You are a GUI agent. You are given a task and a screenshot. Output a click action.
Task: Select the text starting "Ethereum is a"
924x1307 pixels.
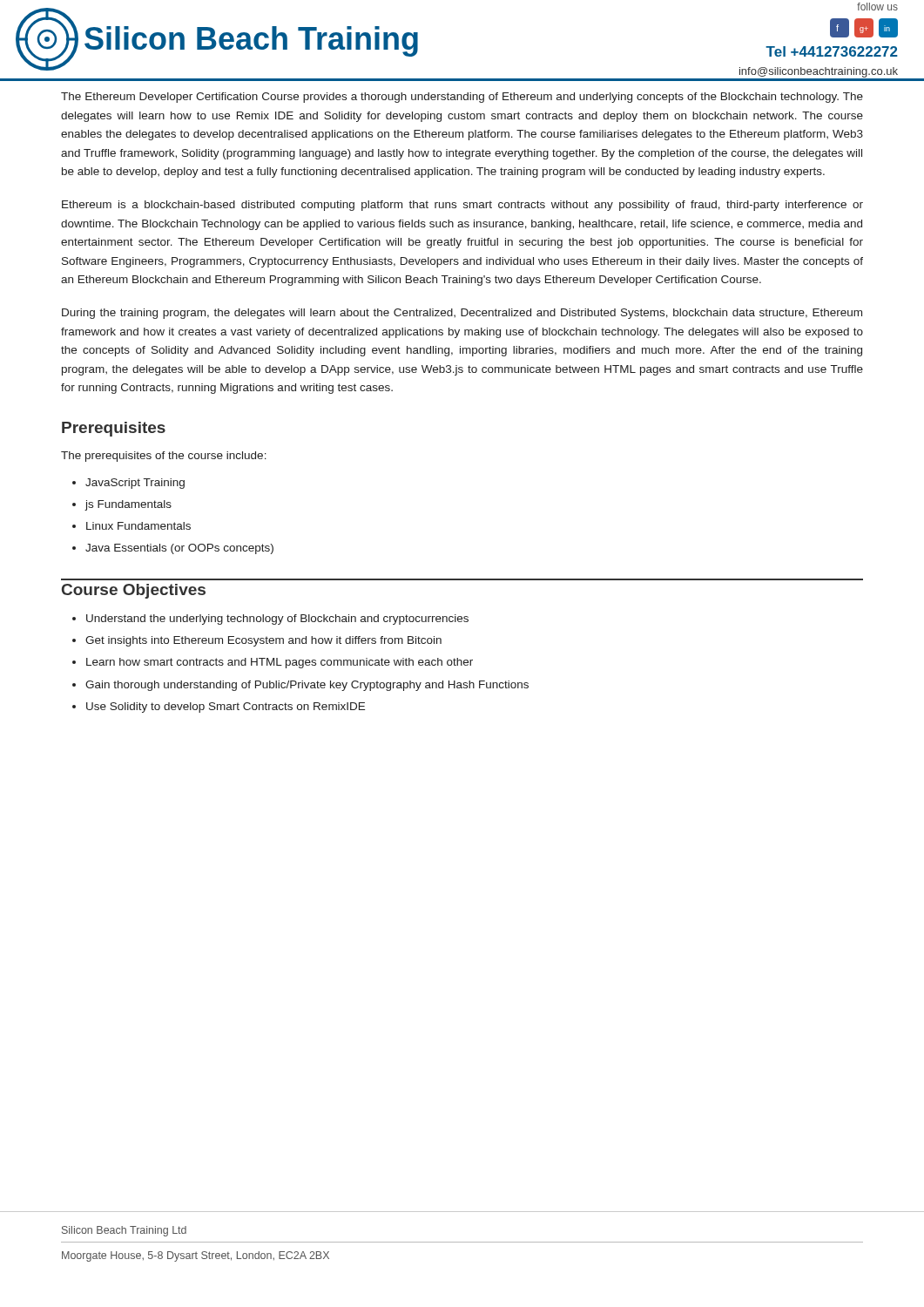click(462, 242)
